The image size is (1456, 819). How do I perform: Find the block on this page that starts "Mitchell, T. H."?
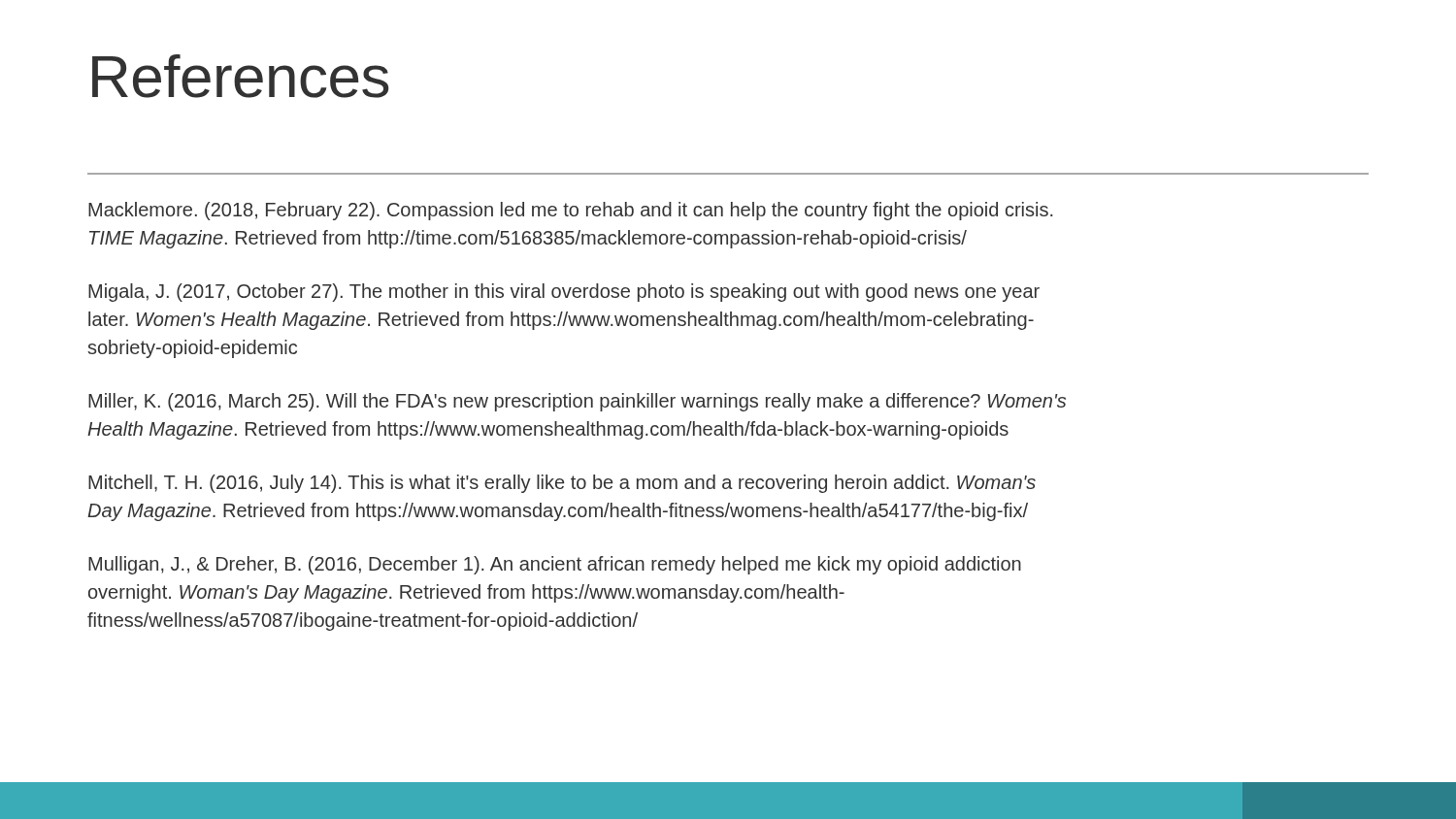coord(562,496)
